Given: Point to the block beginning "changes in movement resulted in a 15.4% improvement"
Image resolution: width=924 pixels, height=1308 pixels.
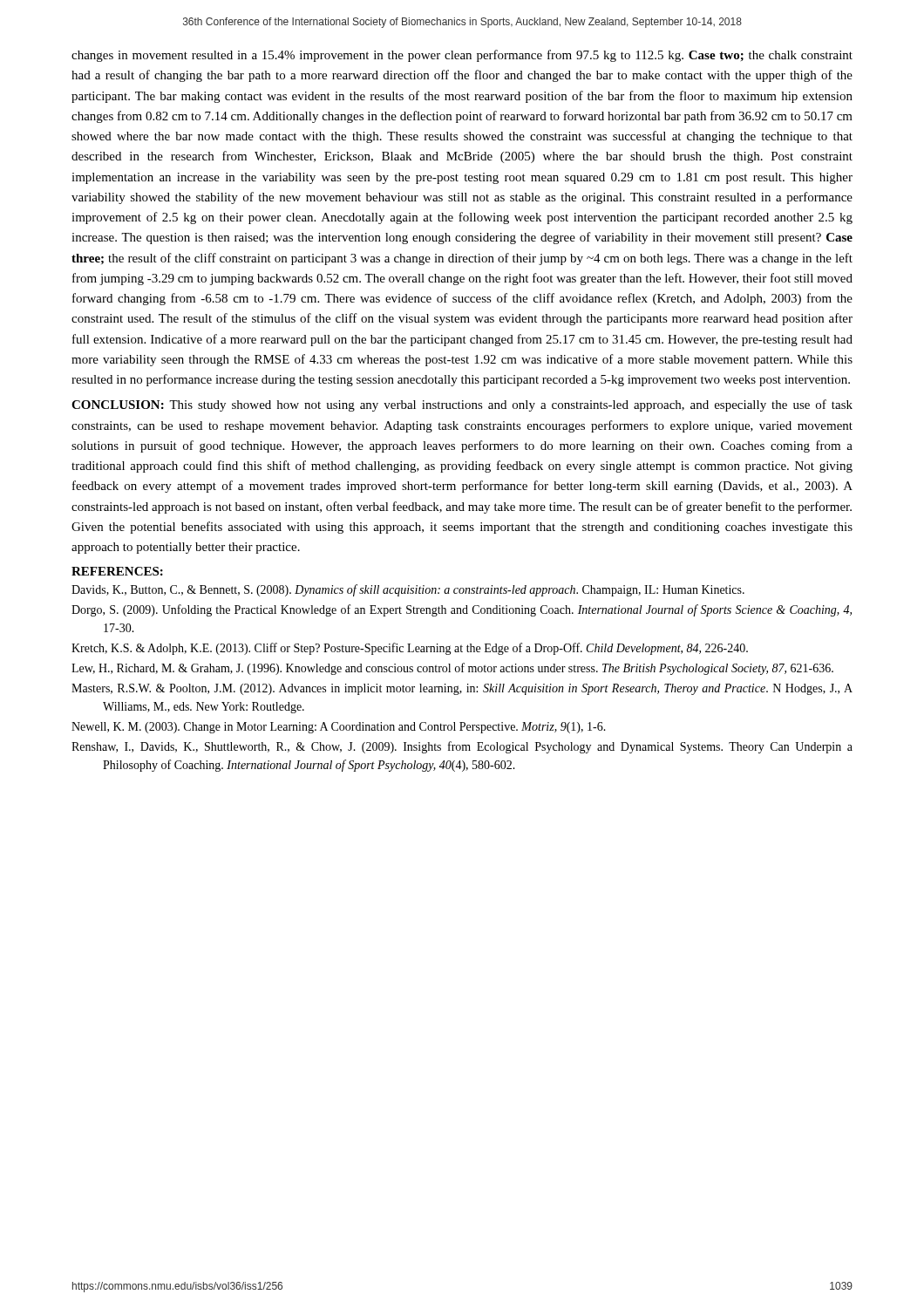Looking at the screenshot, I should click(x=462, y=217).
